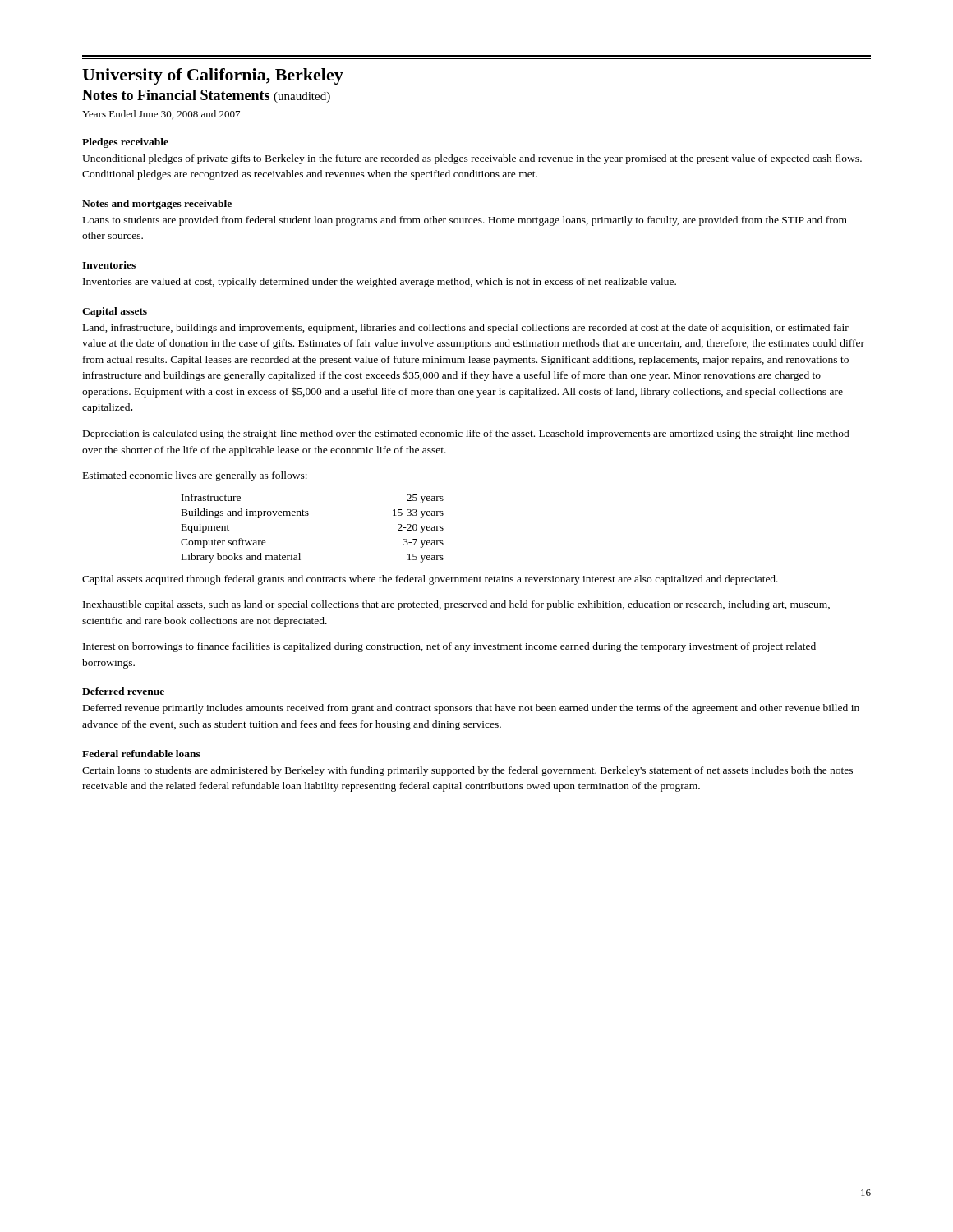This screenshot has width=953, height=1232.
Task: Locate the text "Pledges receivable"
Action: (125, 141)
